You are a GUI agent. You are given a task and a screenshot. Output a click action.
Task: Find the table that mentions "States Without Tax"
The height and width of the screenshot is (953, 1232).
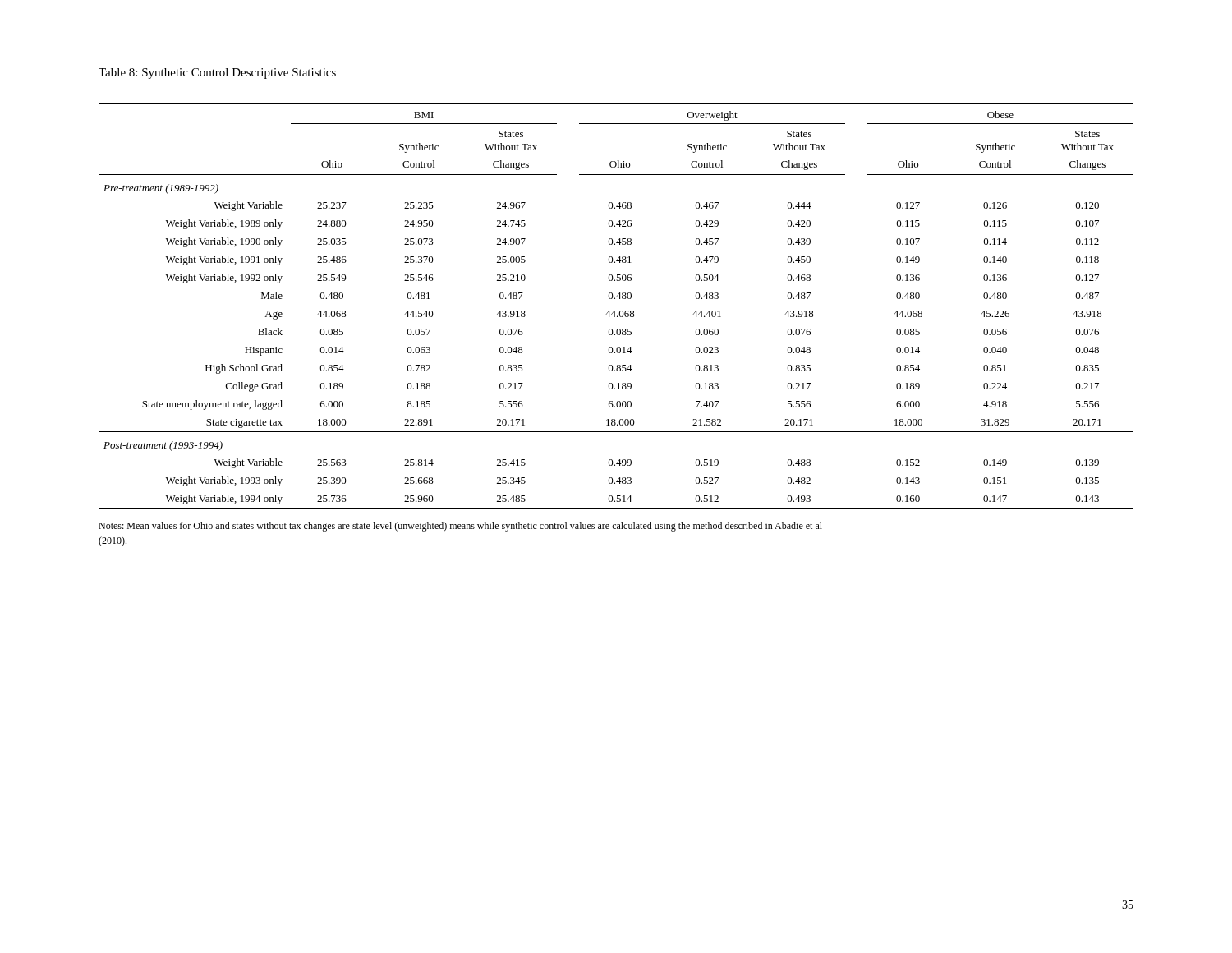click(616, 306)
